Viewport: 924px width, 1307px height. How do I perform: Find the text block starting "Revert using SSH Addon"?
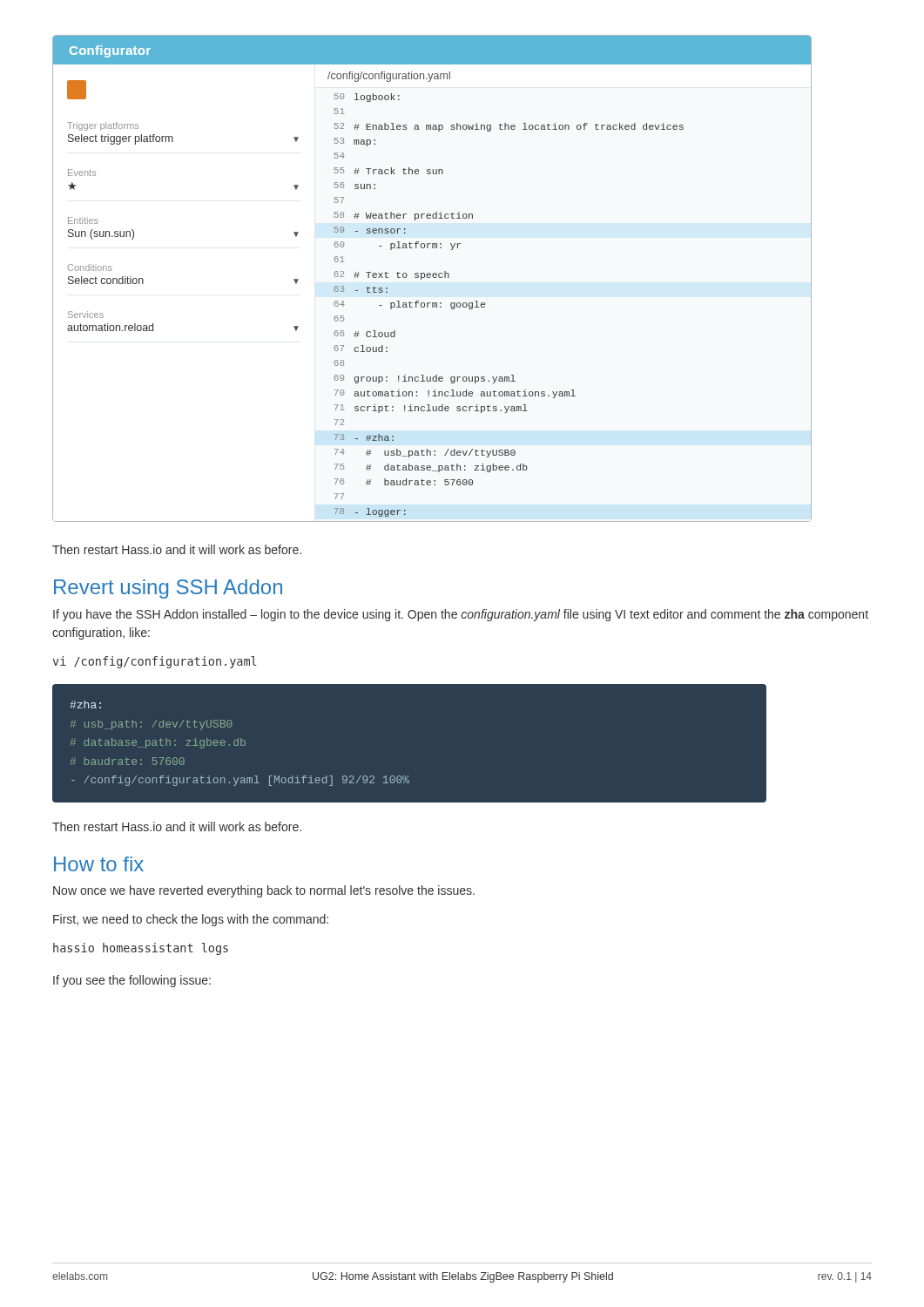pyautogui.click(x=168, y=587)
